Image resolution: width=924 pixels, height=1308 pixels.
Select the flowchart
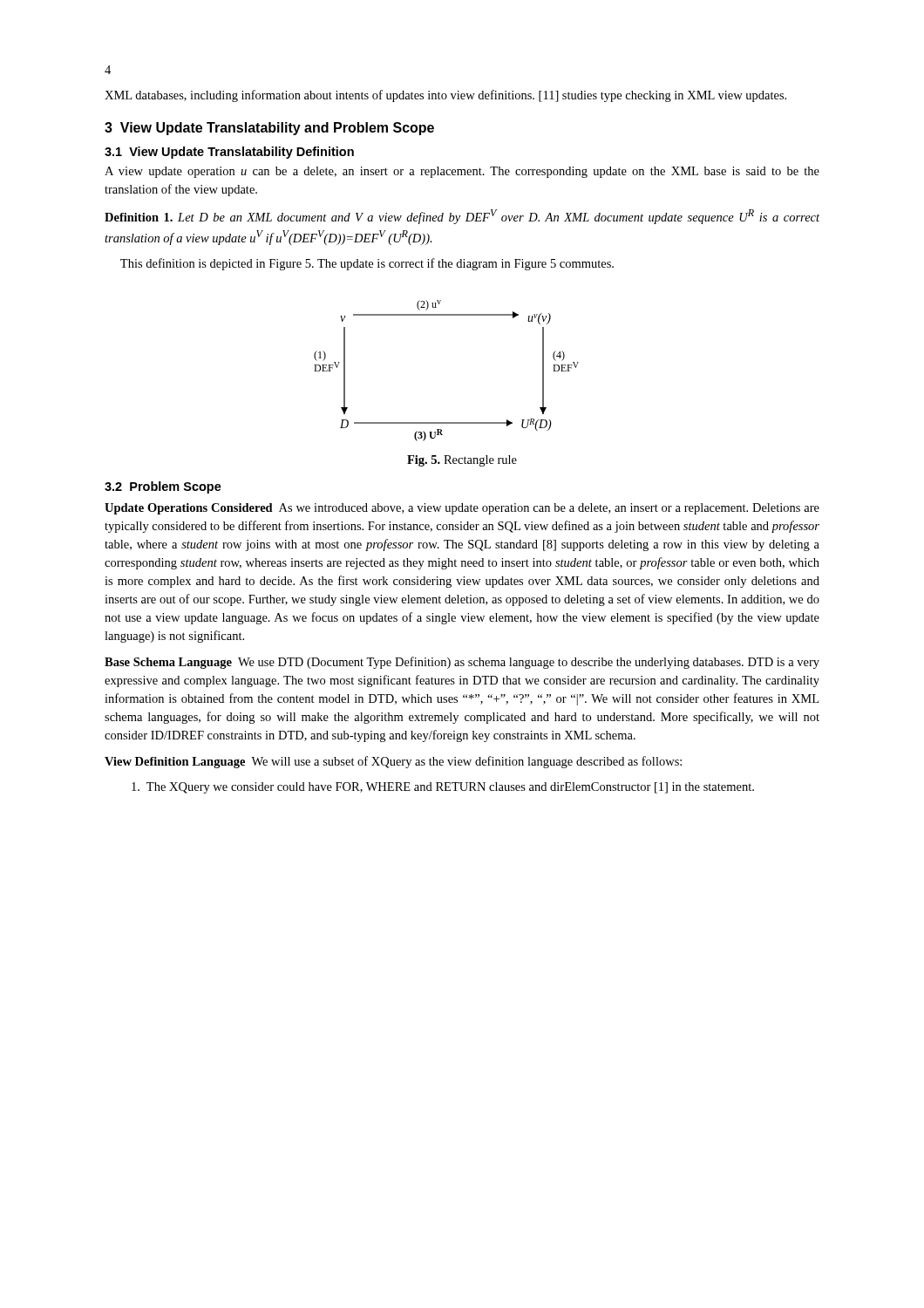(x=462, y=369)
